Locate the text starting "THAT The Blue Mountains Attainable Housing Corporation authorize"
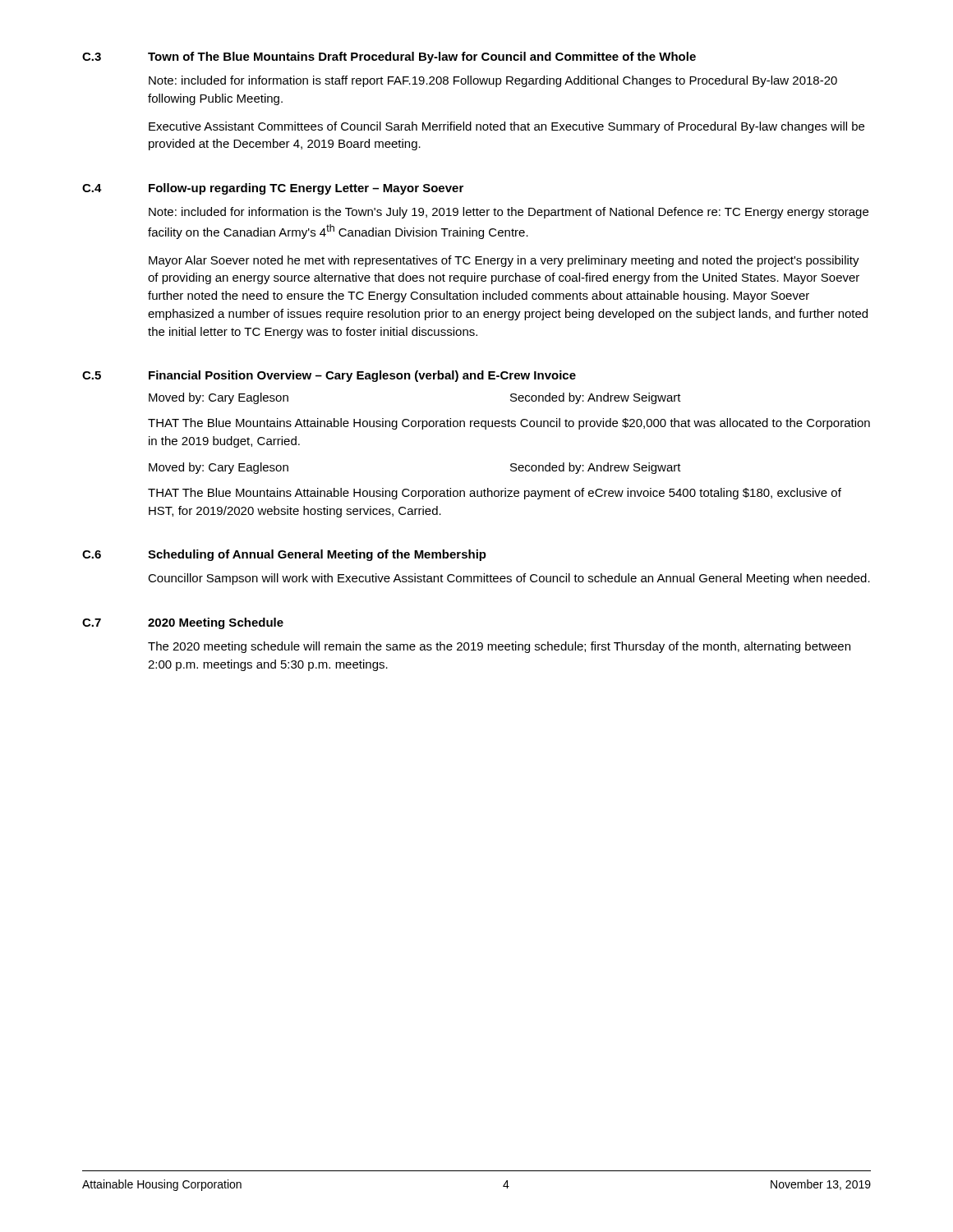This screenshot has width=953, height=1232. click(x=495, y=501)
